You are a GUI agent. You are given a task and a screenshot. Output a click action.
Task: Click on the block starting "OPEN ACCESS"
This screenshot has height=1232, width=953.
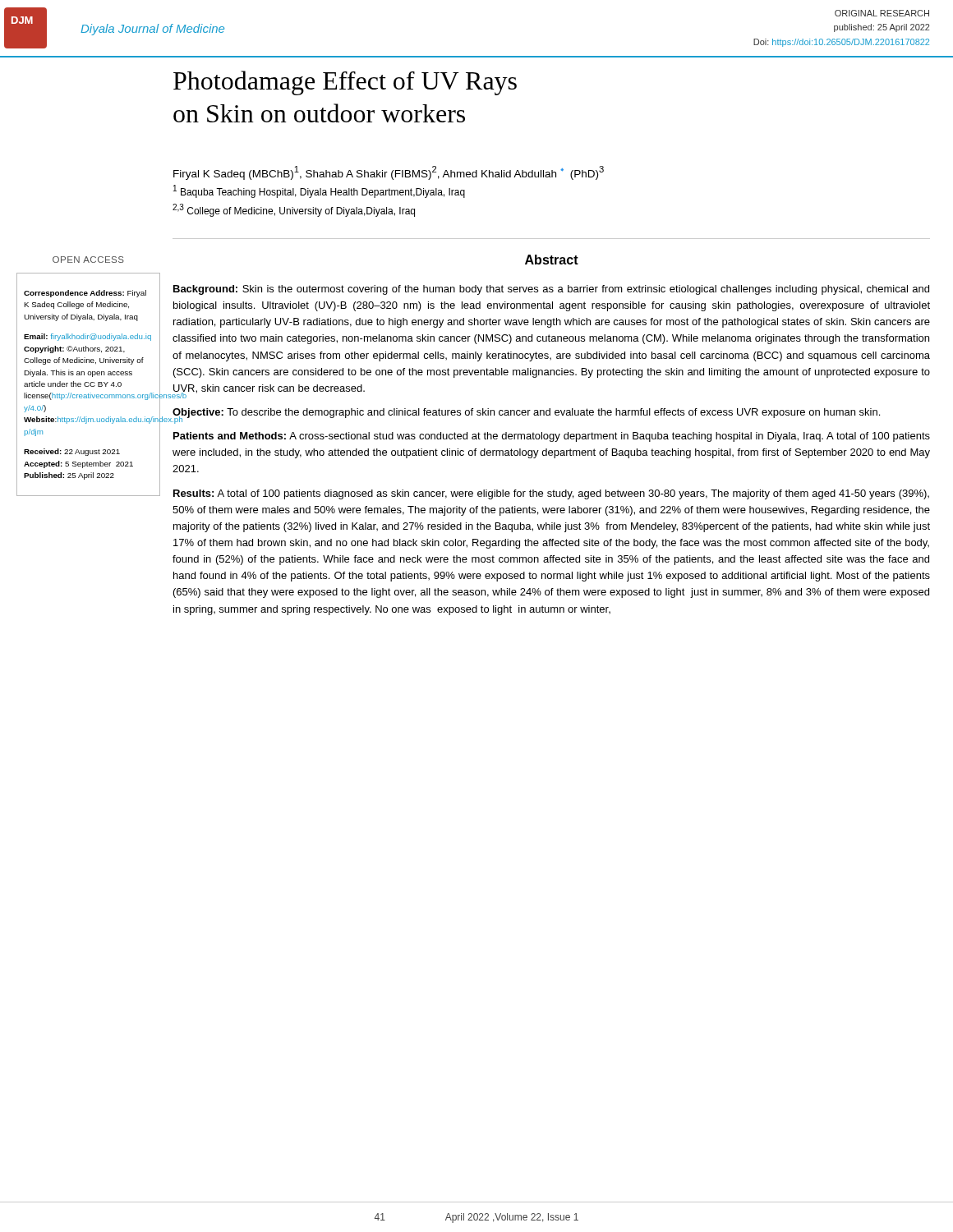tap(88, 260)
